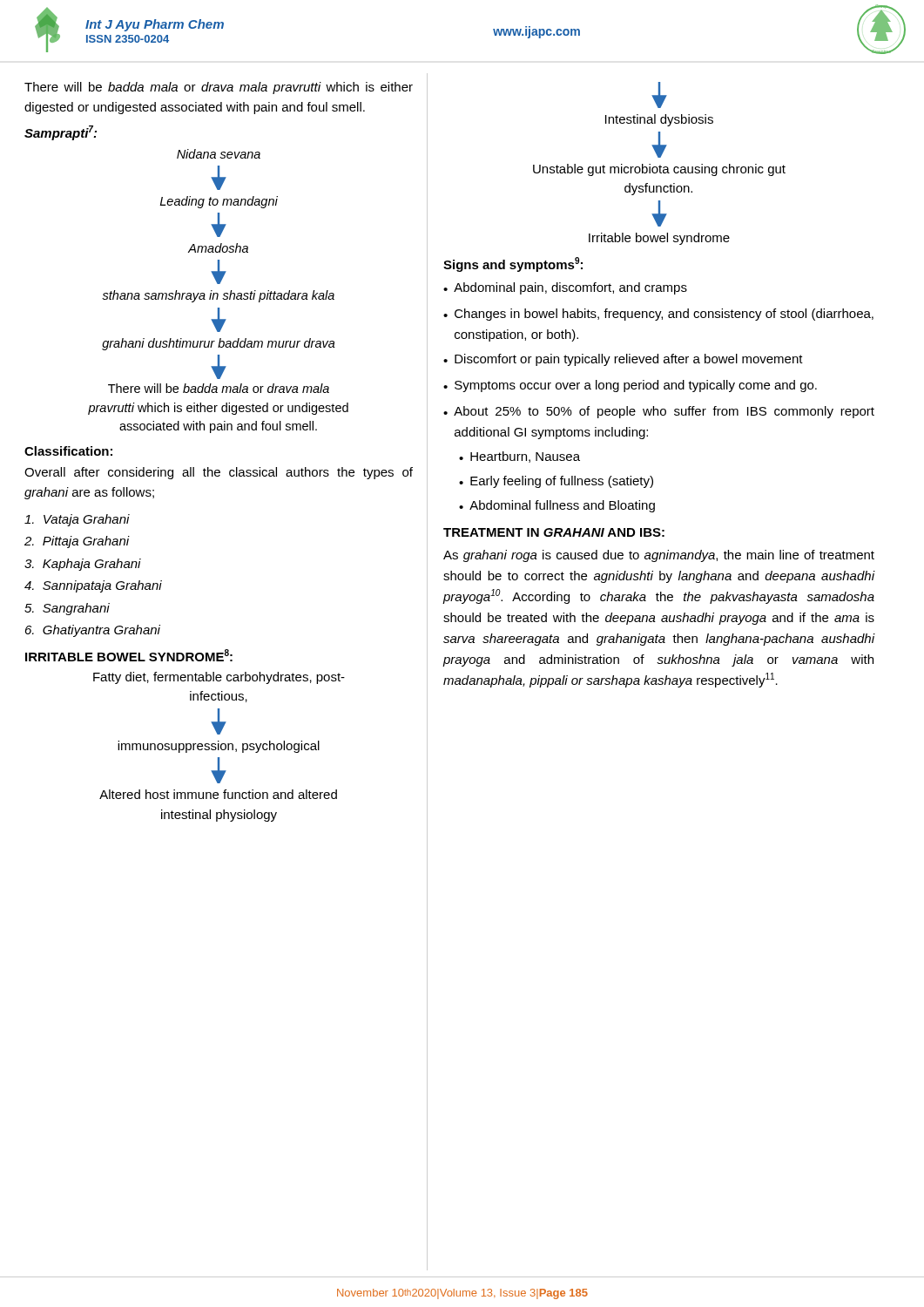Find the block on this page that starts "As grahani roga"

point(659,617)
